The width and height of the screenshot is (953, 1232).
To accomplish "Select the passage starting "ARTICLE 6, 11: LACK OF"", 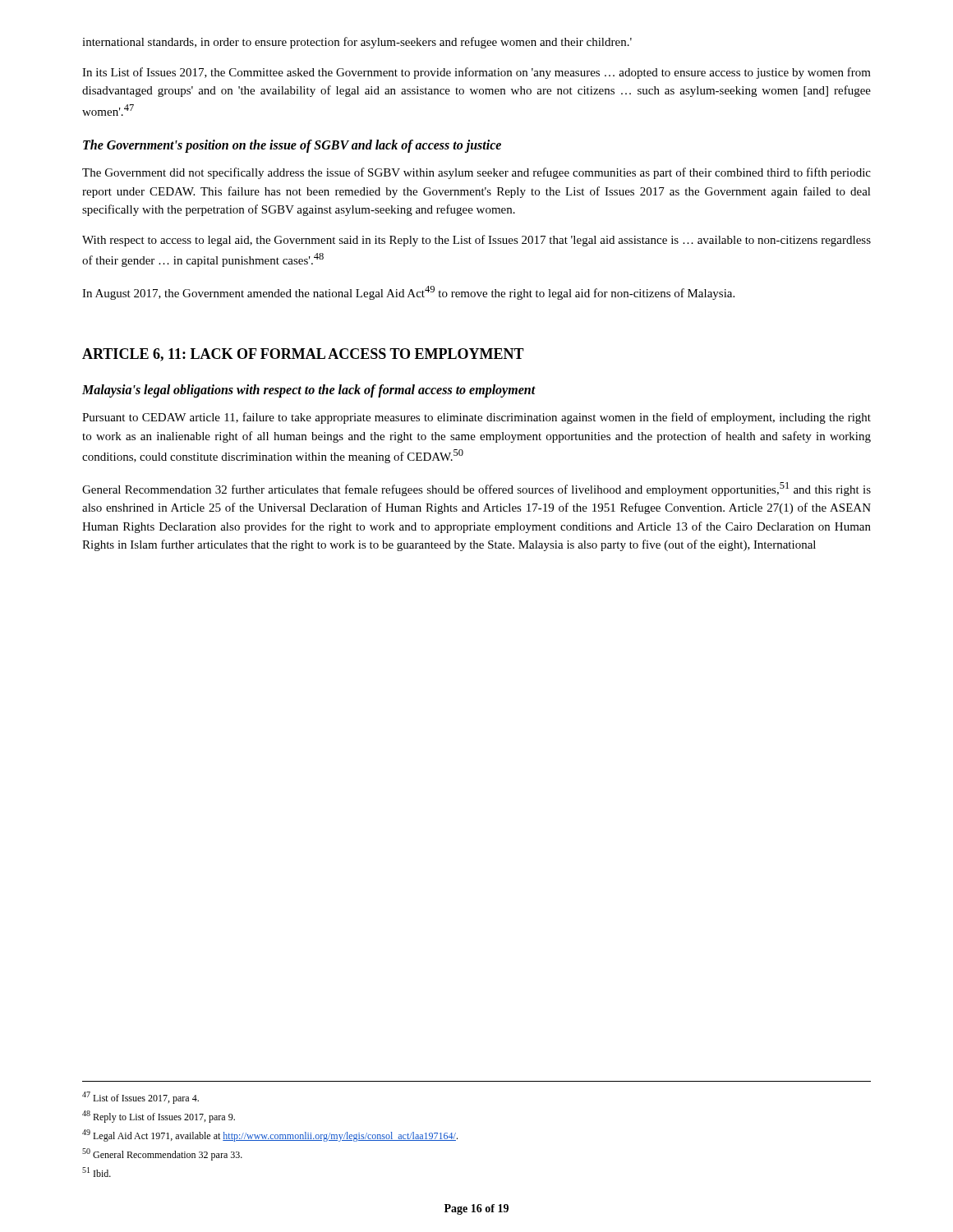I will (x=476, y=354).
